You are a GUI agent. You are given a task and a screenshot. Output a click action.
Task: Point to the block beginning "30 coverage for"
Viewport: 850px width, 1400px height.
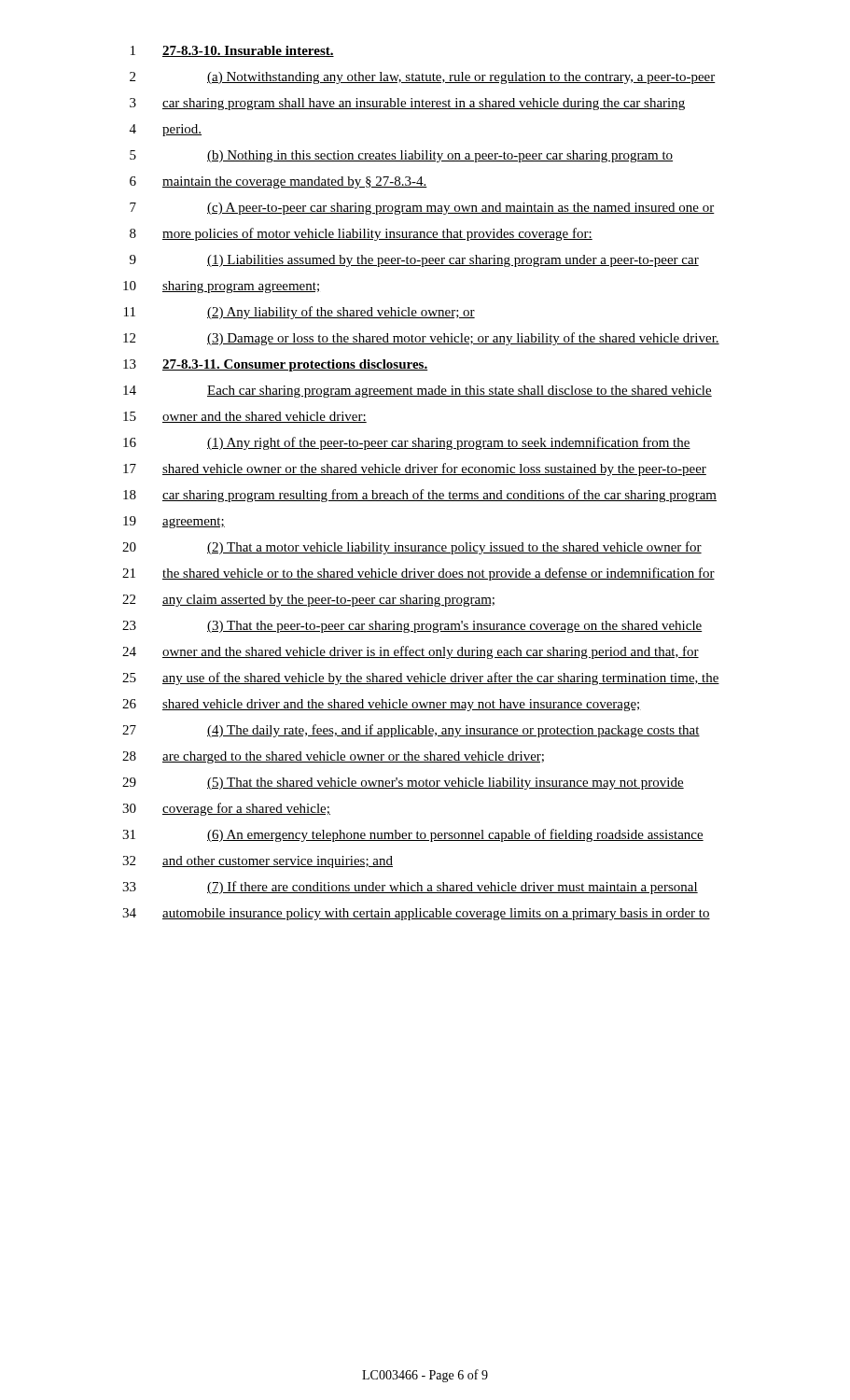coord(226,809)
